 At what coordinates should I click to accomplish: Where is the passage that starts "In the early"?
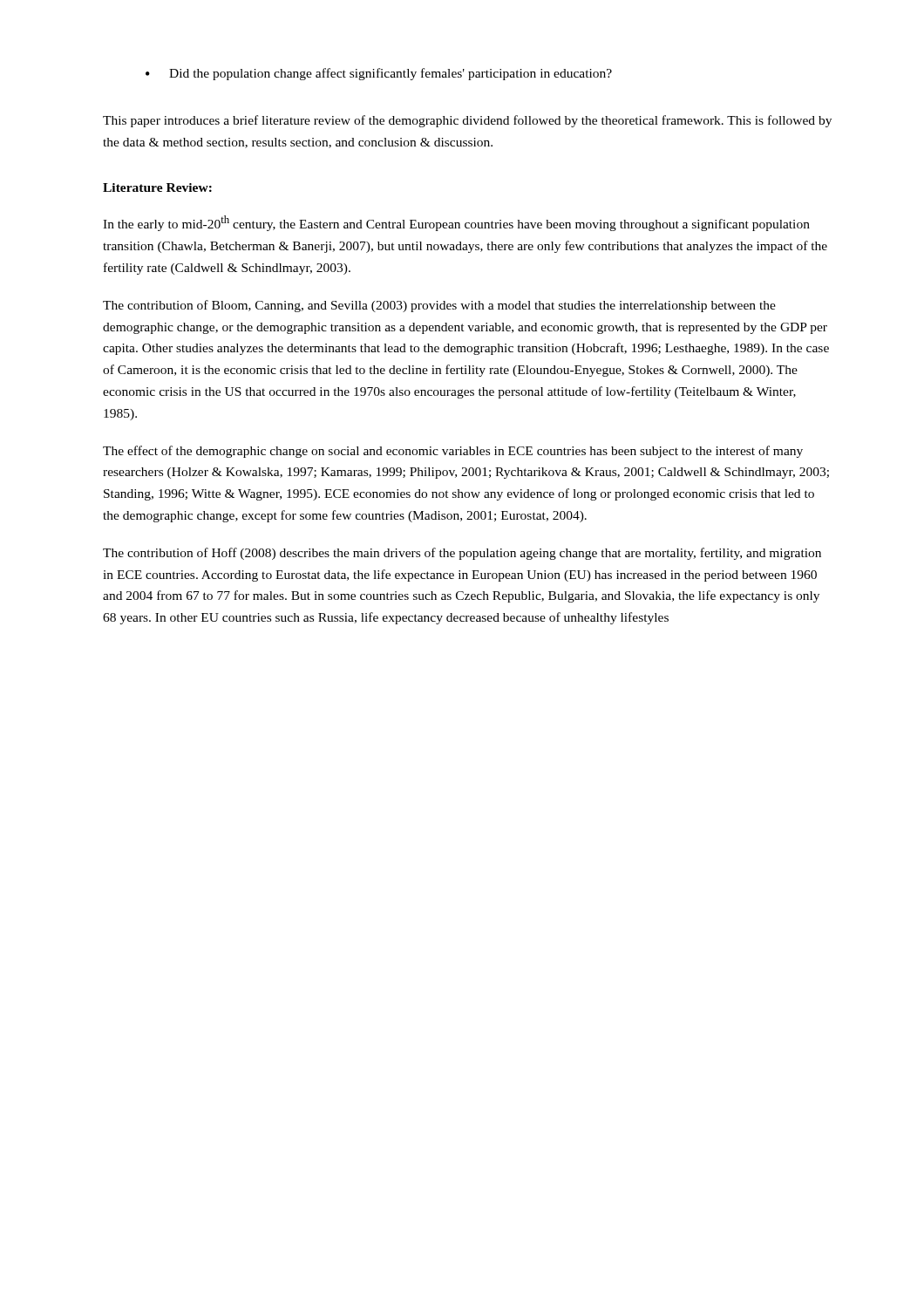click(x=465, y=244)
